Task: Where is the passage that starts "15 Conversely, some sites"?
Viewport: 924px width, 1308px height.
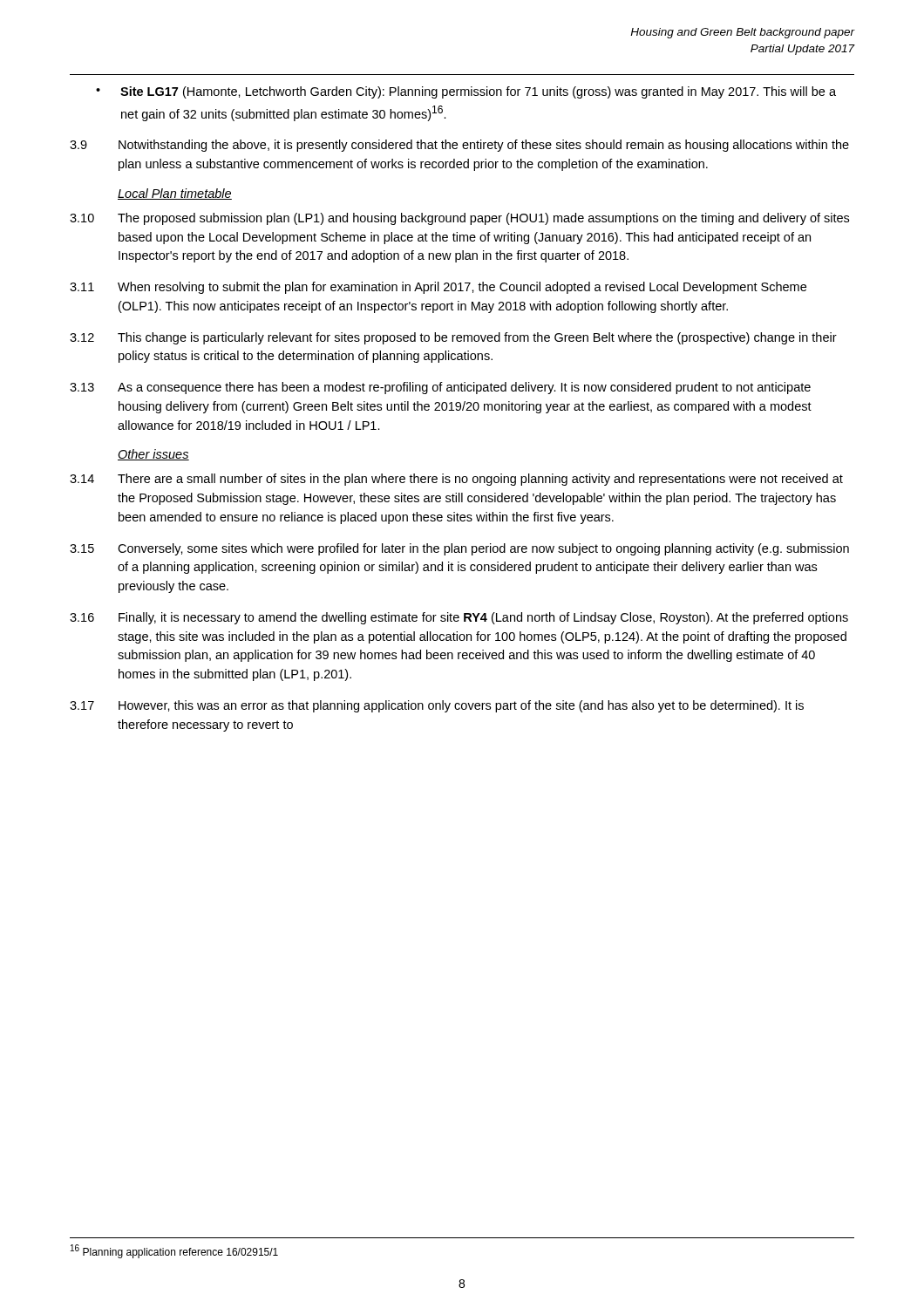Action: [462, 568]
